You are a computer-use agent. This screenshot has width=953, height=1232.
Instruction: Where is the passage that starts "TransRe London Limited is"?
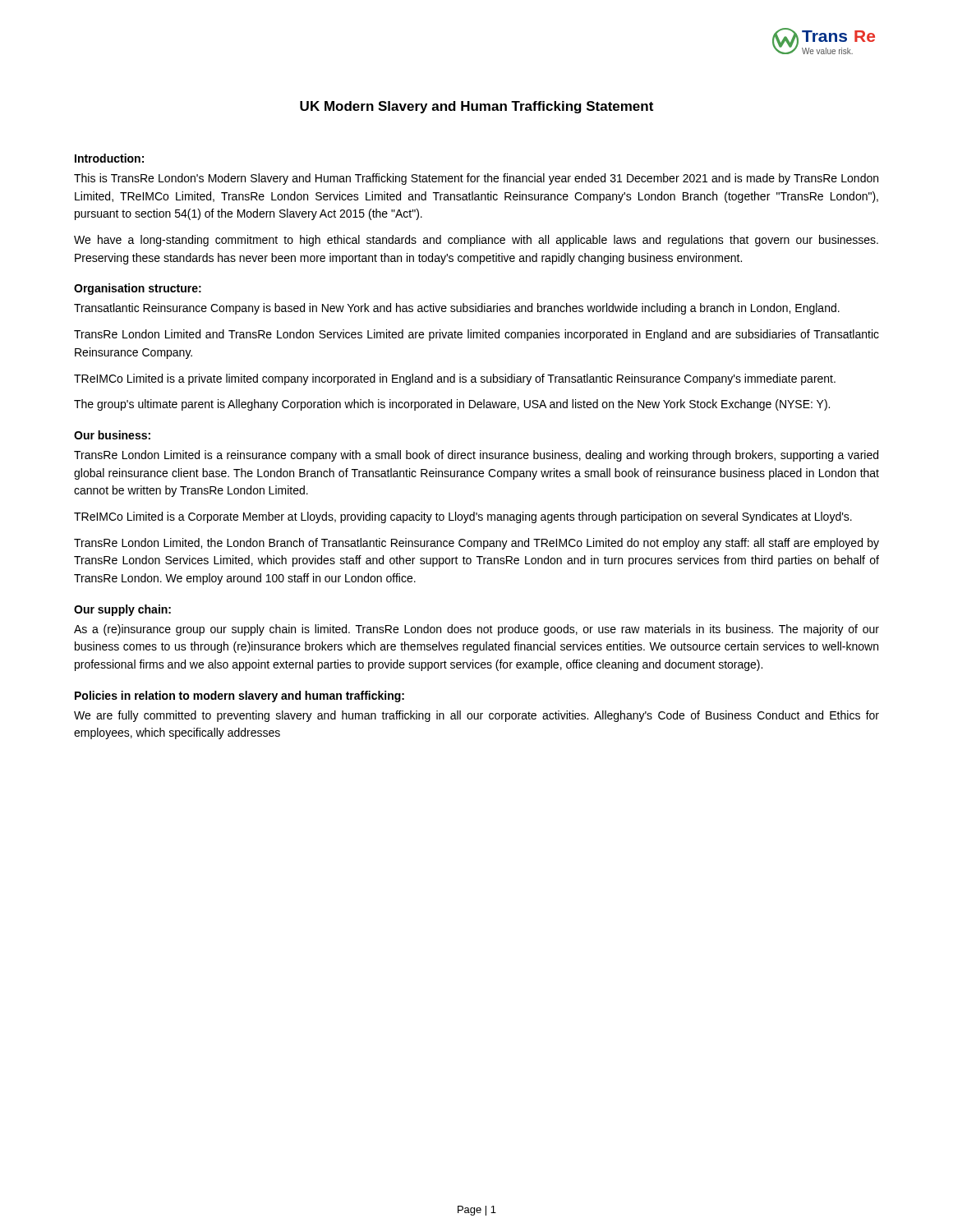coord(476,473)
